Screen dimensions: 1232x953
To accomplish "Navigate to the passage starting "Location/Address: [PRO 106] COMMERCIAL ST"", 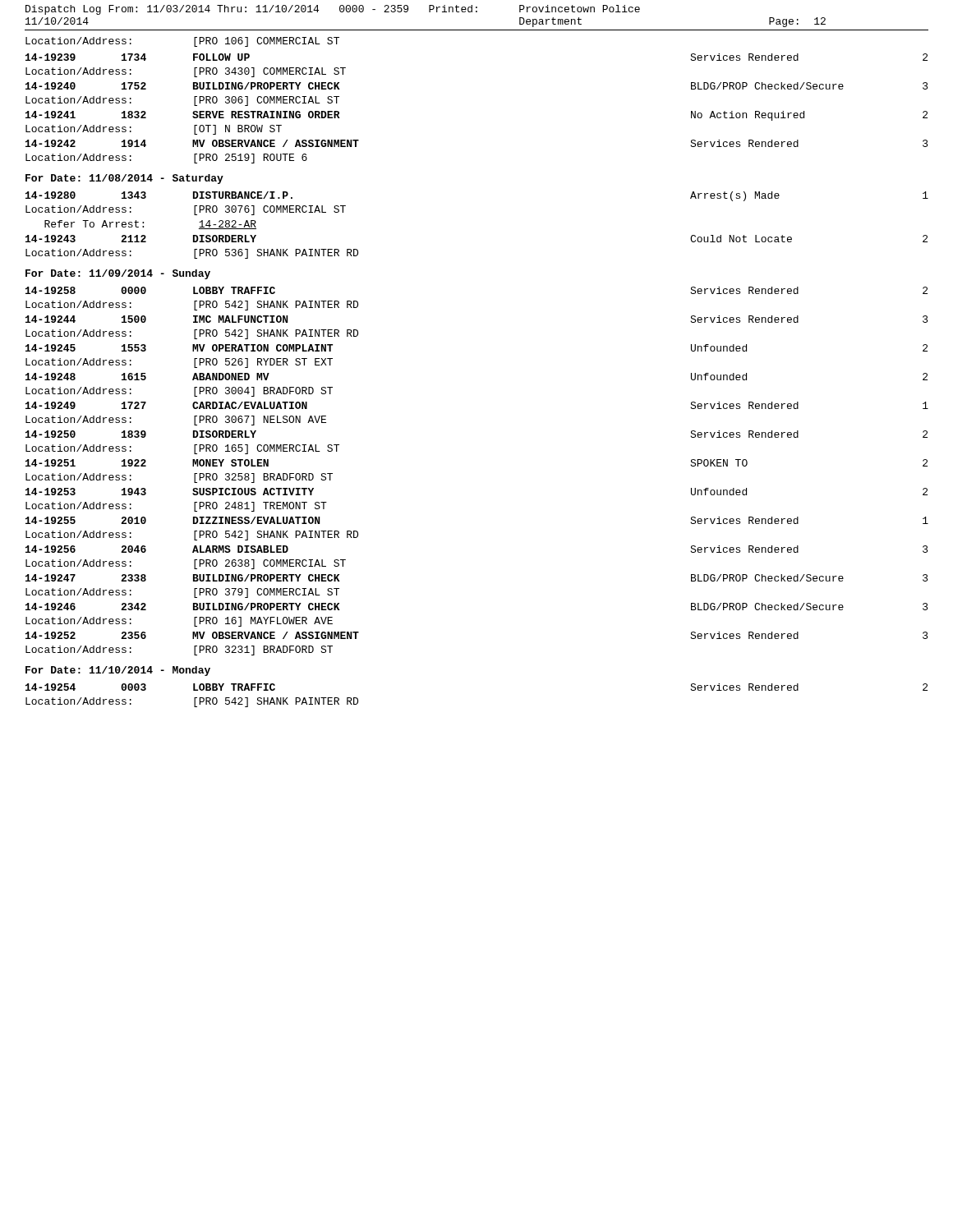I will click(83, 41).
